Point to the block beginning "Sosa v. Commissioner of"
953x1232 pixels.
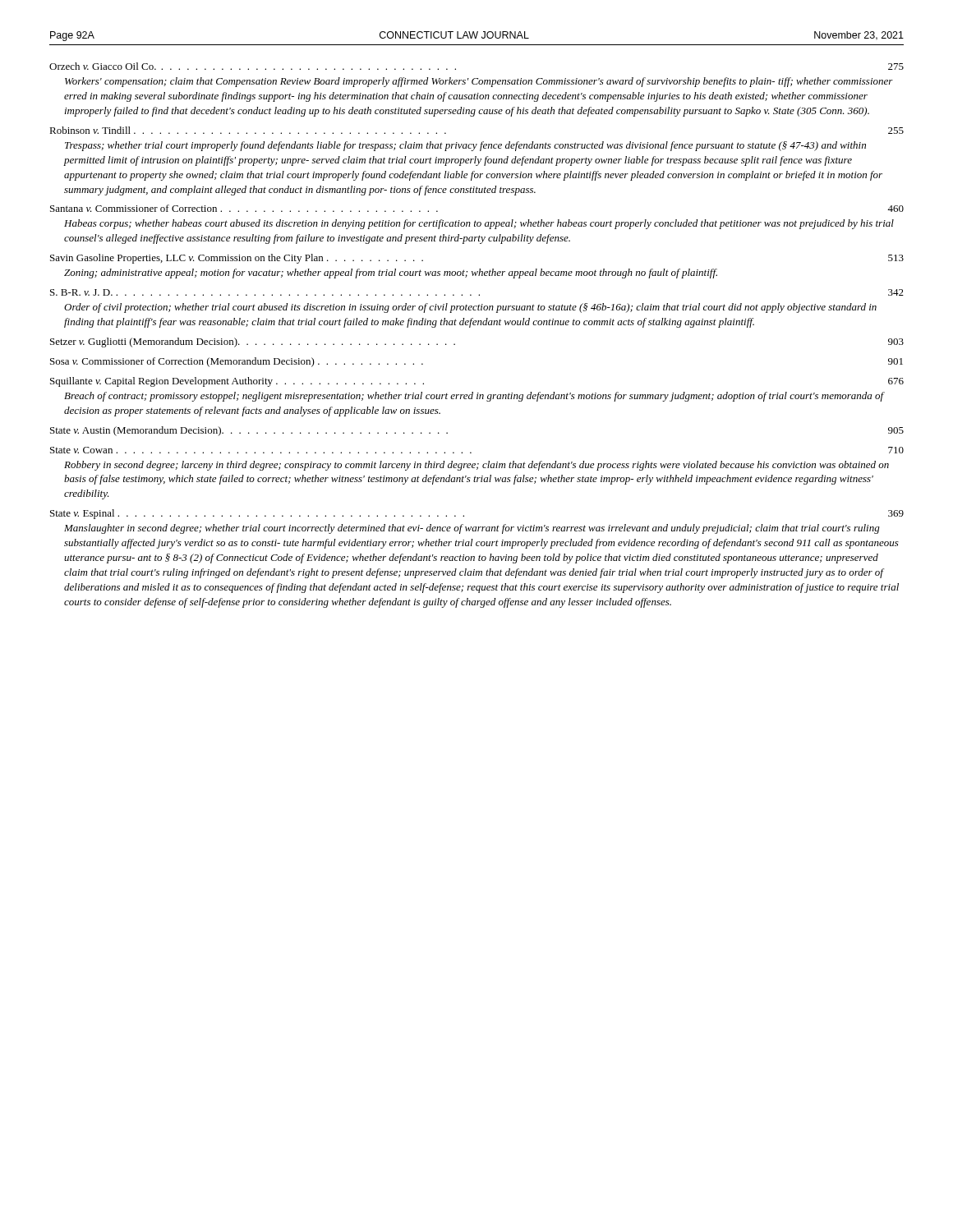(x=181, y=362)
